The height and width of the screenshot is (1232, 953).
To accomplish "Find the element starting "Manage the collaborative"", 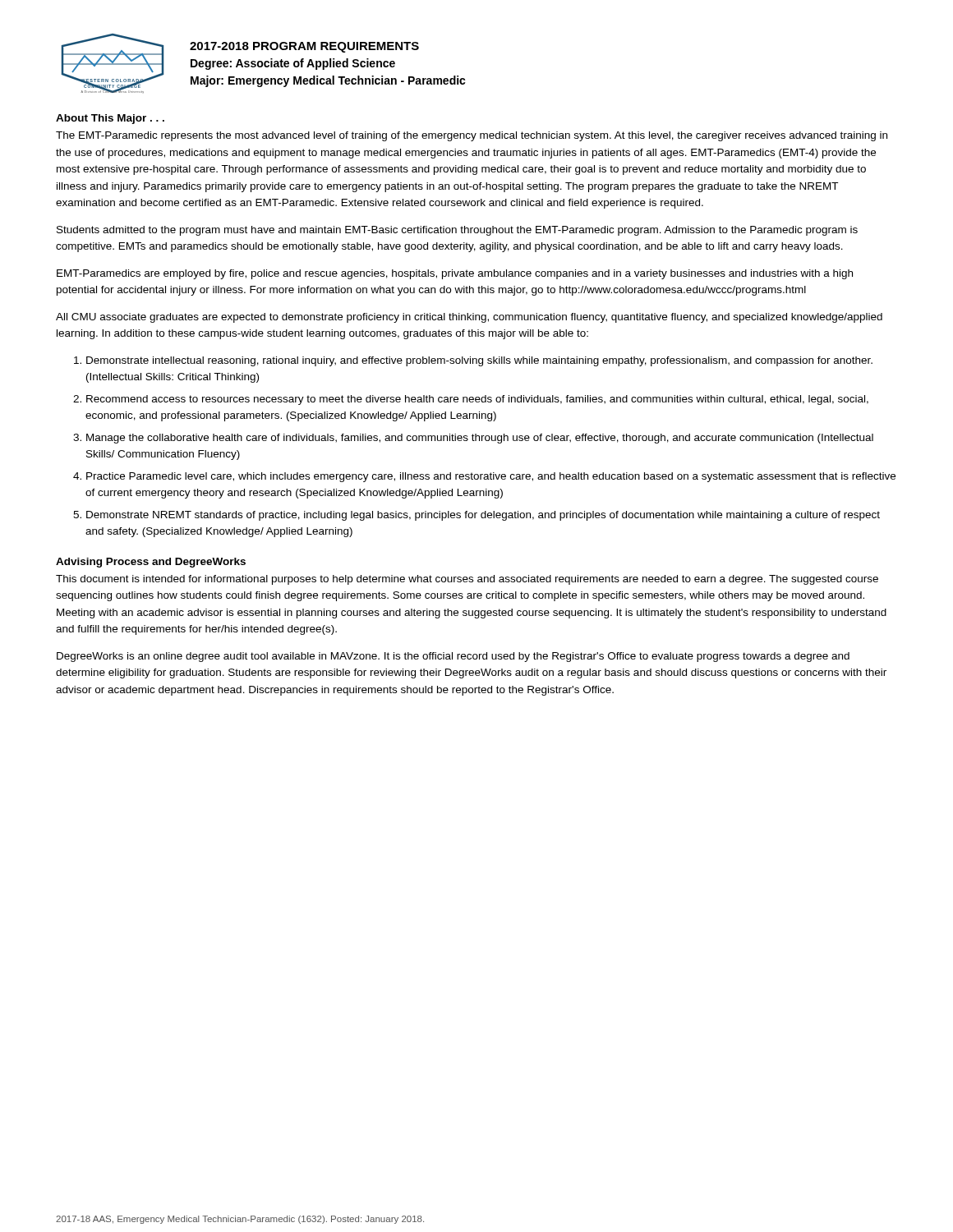I will [x=480, y=446].
